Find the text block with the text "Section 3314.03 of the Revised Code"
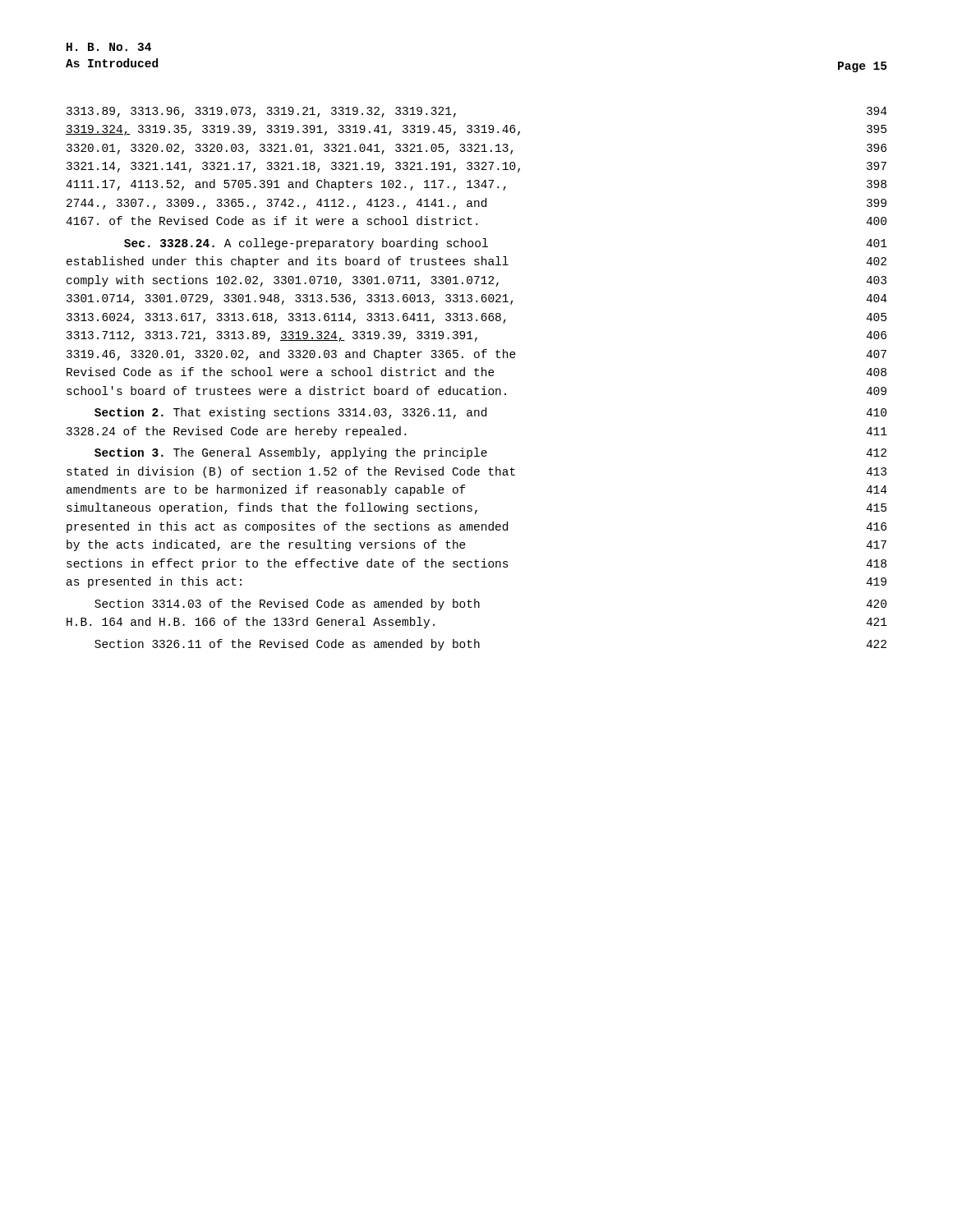Image resolution: width=953 pixels, height=1232 pixels. click(476, 614)
